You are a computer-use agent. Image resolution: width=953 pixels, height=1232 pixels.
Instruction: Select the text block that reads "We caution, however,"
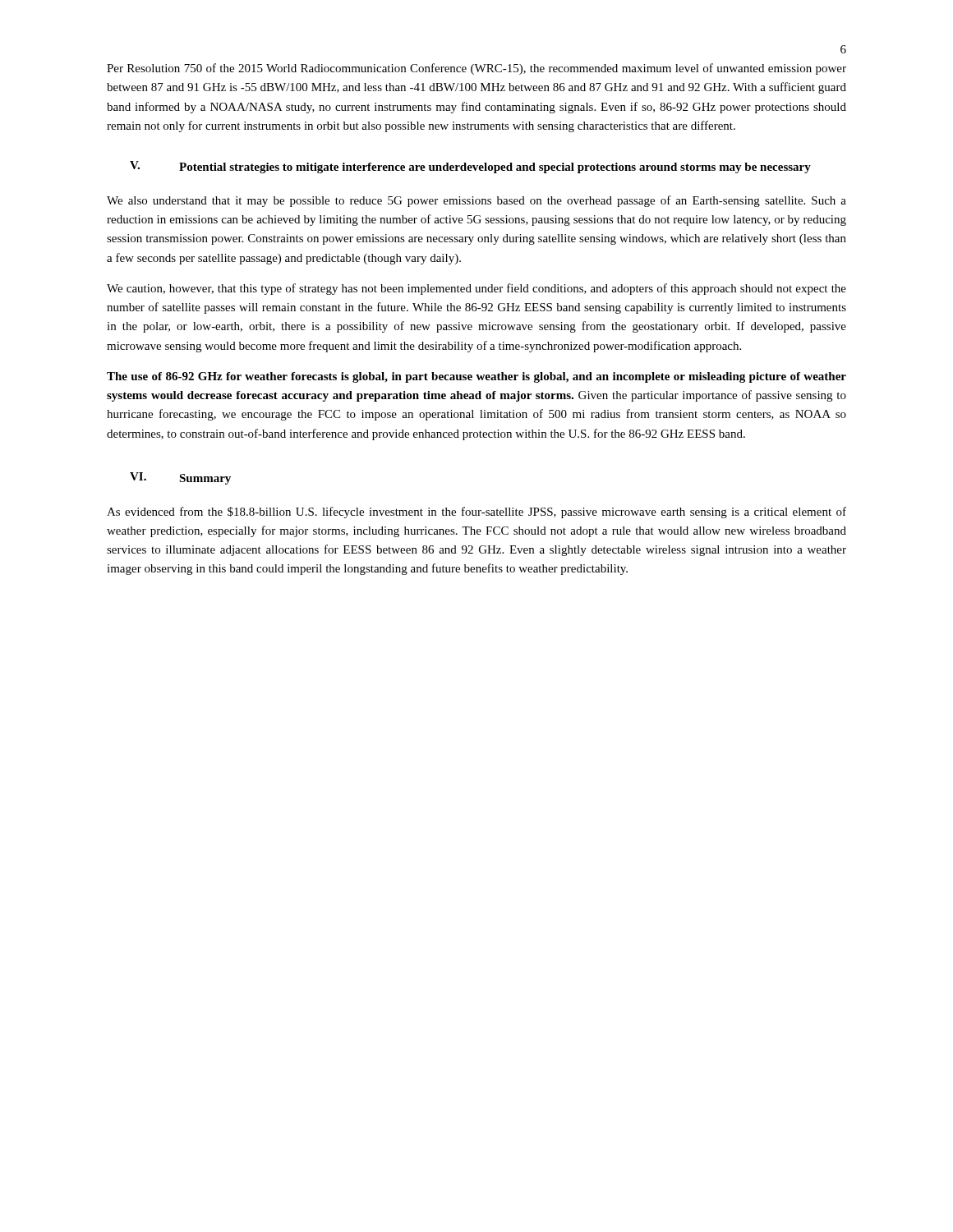point(476,317)
